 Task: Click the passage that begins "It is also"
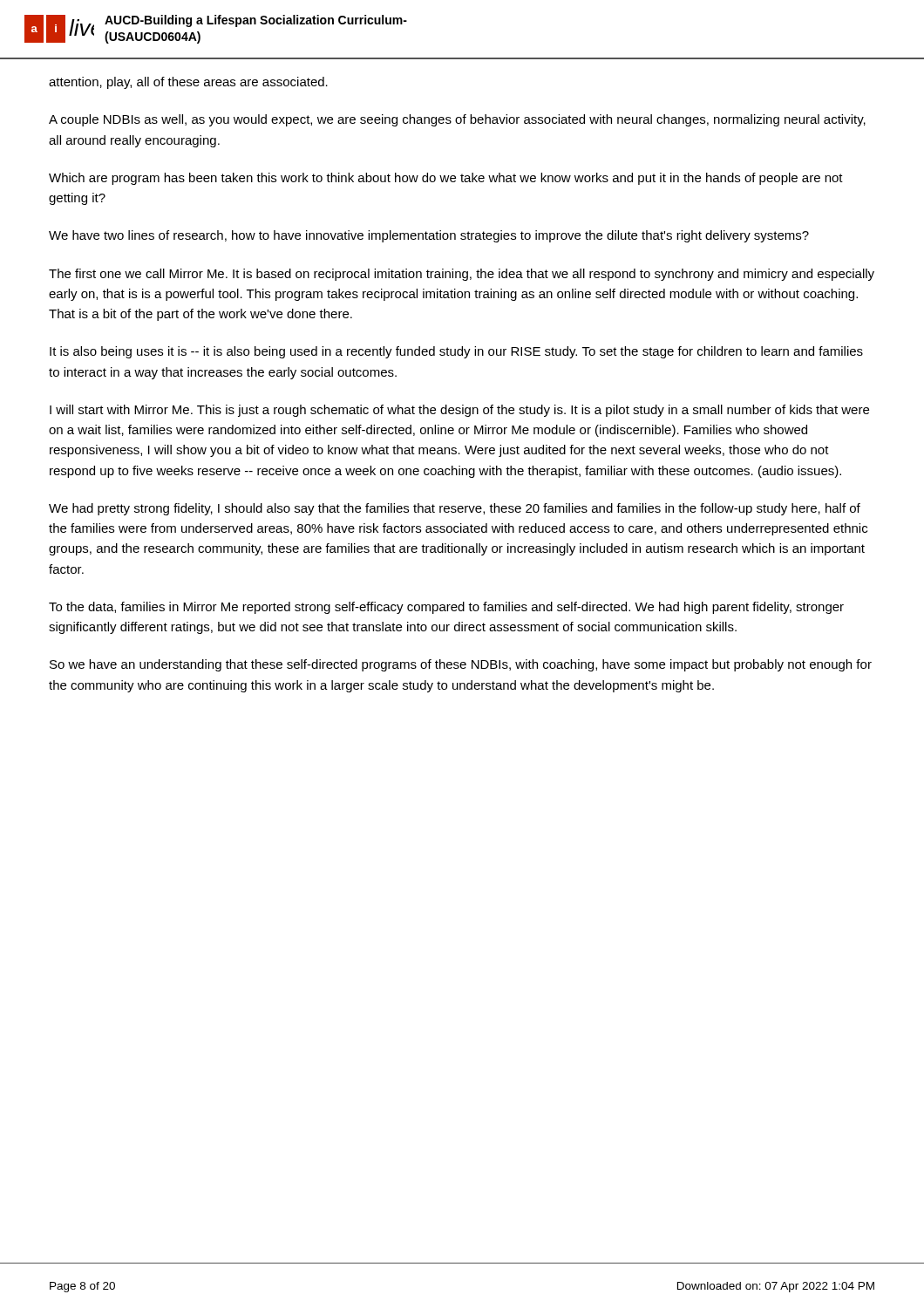pos(456,361)
